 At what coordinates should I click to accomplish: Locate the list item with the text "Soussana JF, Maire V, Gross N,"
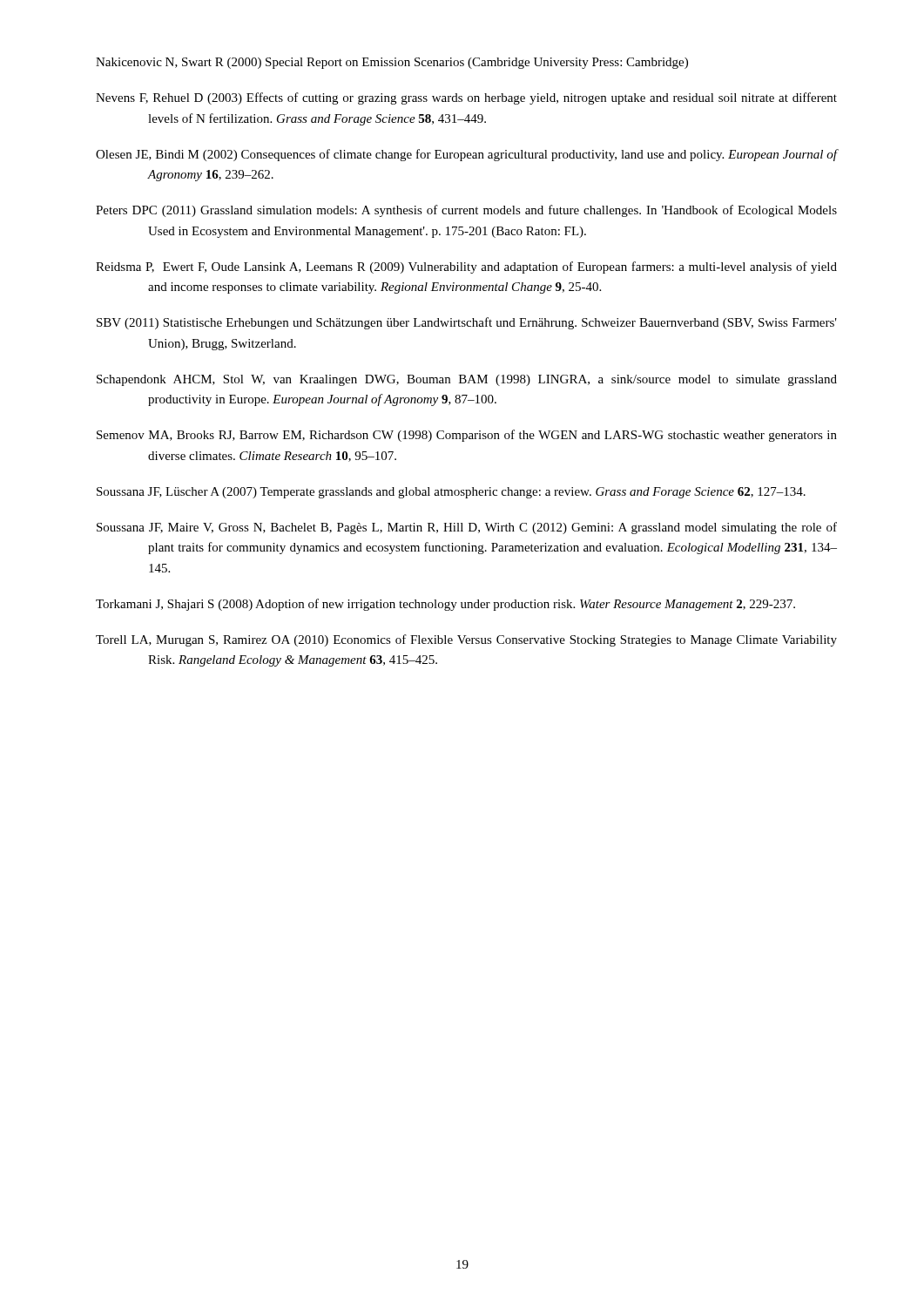[466, 547]
